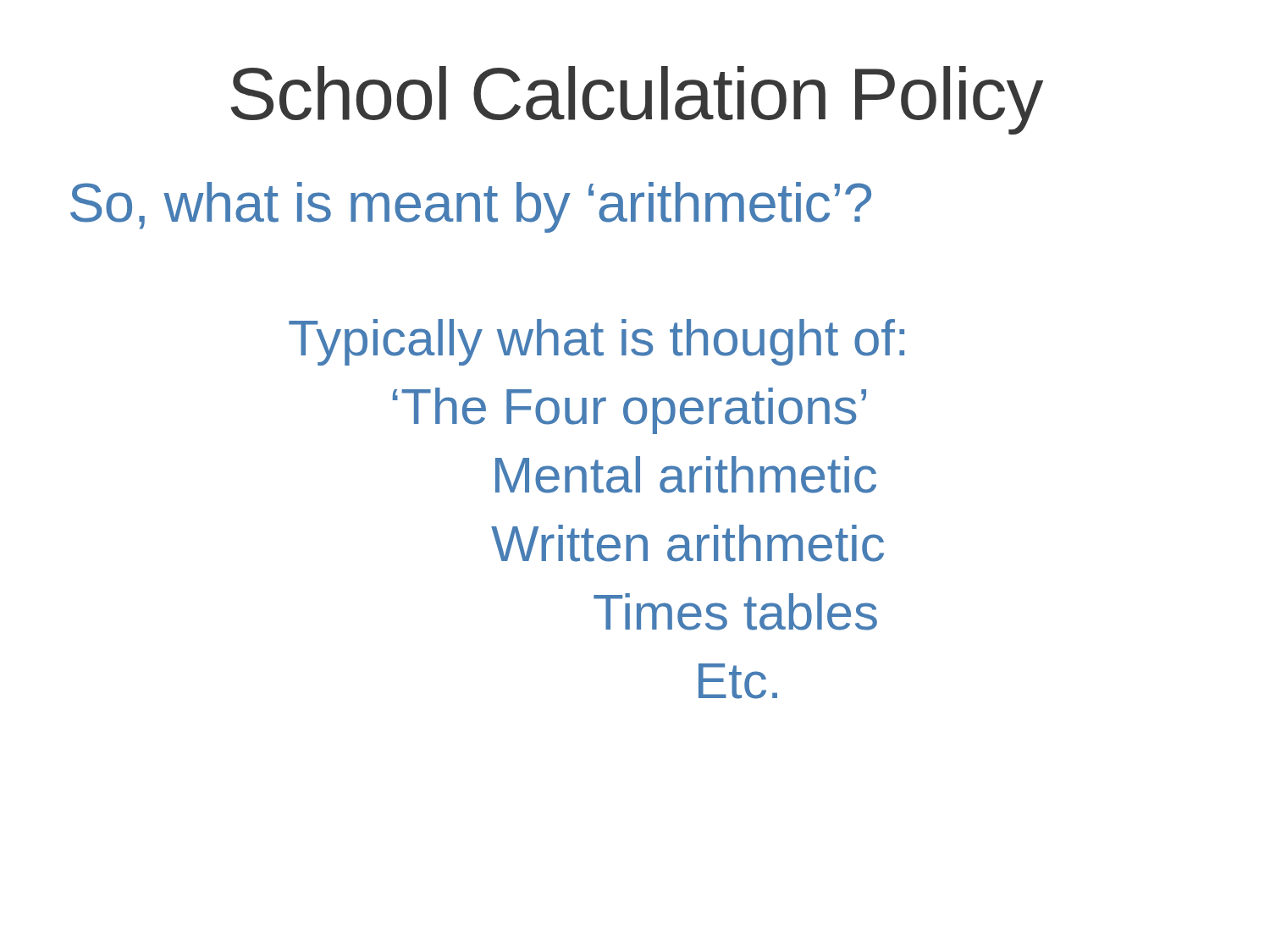Point to the text block starting "Typically what is thought of:"
Screen dimensions: 952x1270
coord(598,338)
